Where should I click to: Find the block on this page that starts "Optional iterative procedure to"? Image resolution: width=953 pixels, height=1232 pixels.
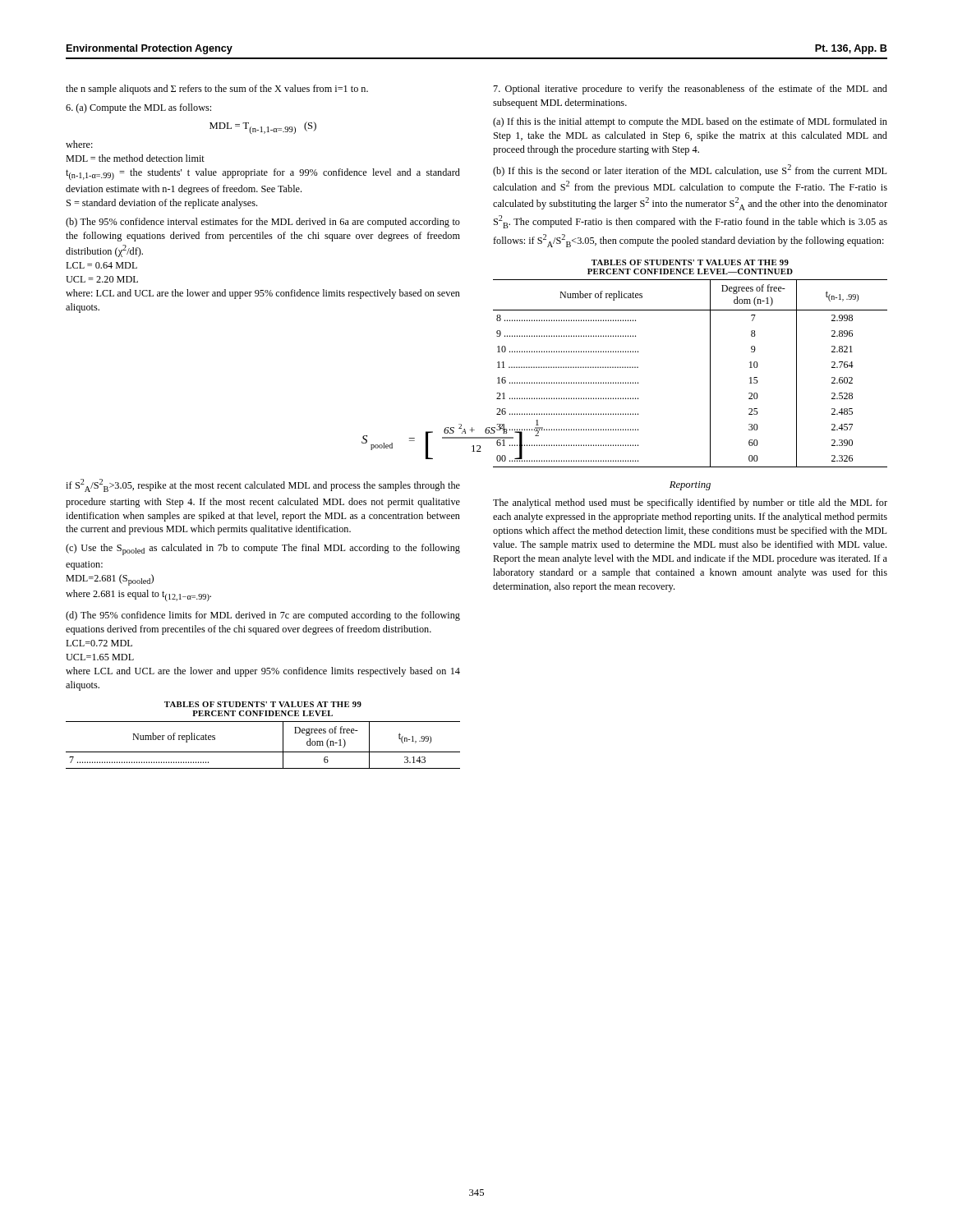point(690,96)
